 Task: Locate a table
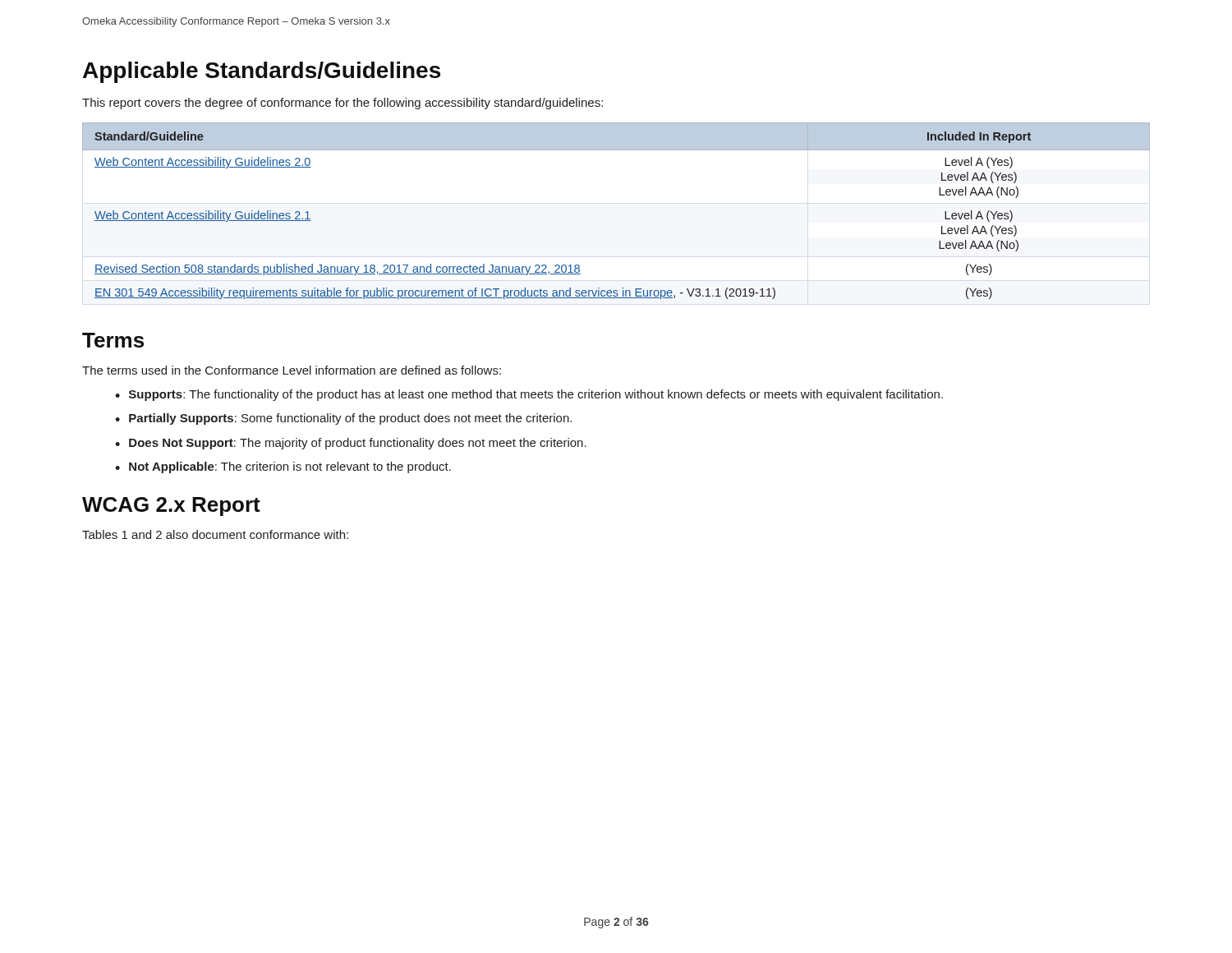click(616, 214)
